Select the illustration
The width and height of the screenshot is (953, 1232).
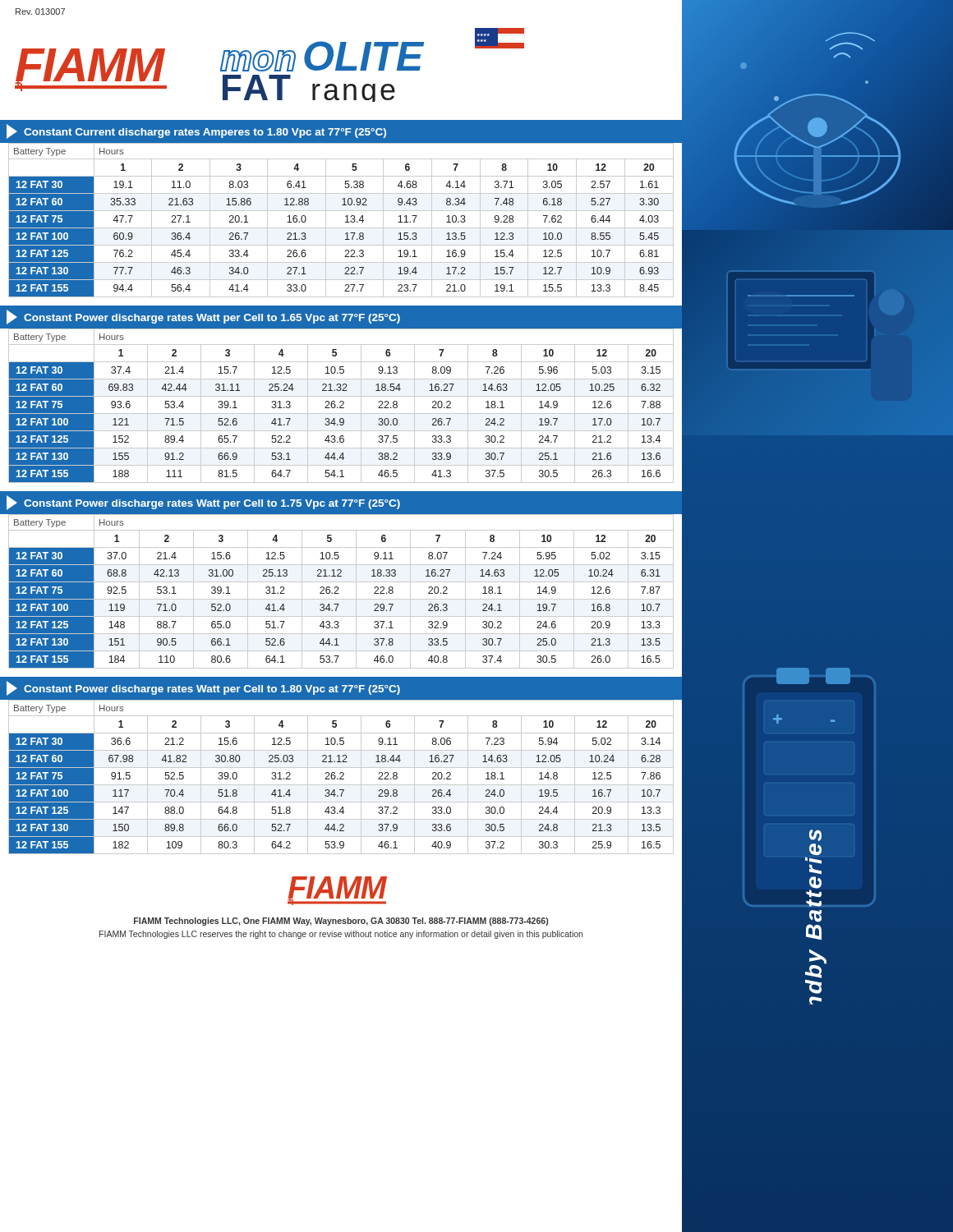point(817,834)
